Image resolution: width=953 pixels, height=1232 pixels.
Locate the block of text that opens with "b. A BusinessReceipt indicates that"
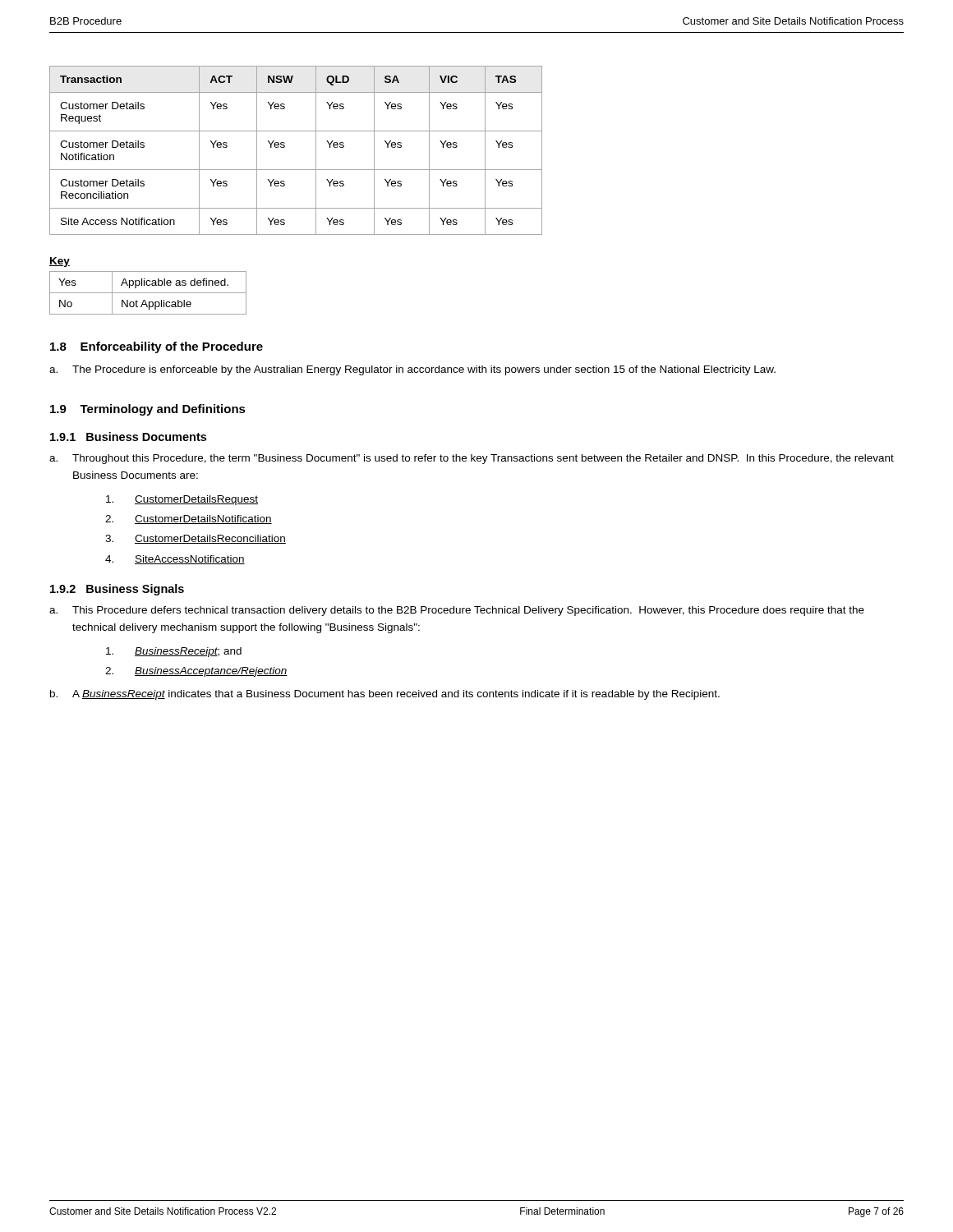pos(476,694)
